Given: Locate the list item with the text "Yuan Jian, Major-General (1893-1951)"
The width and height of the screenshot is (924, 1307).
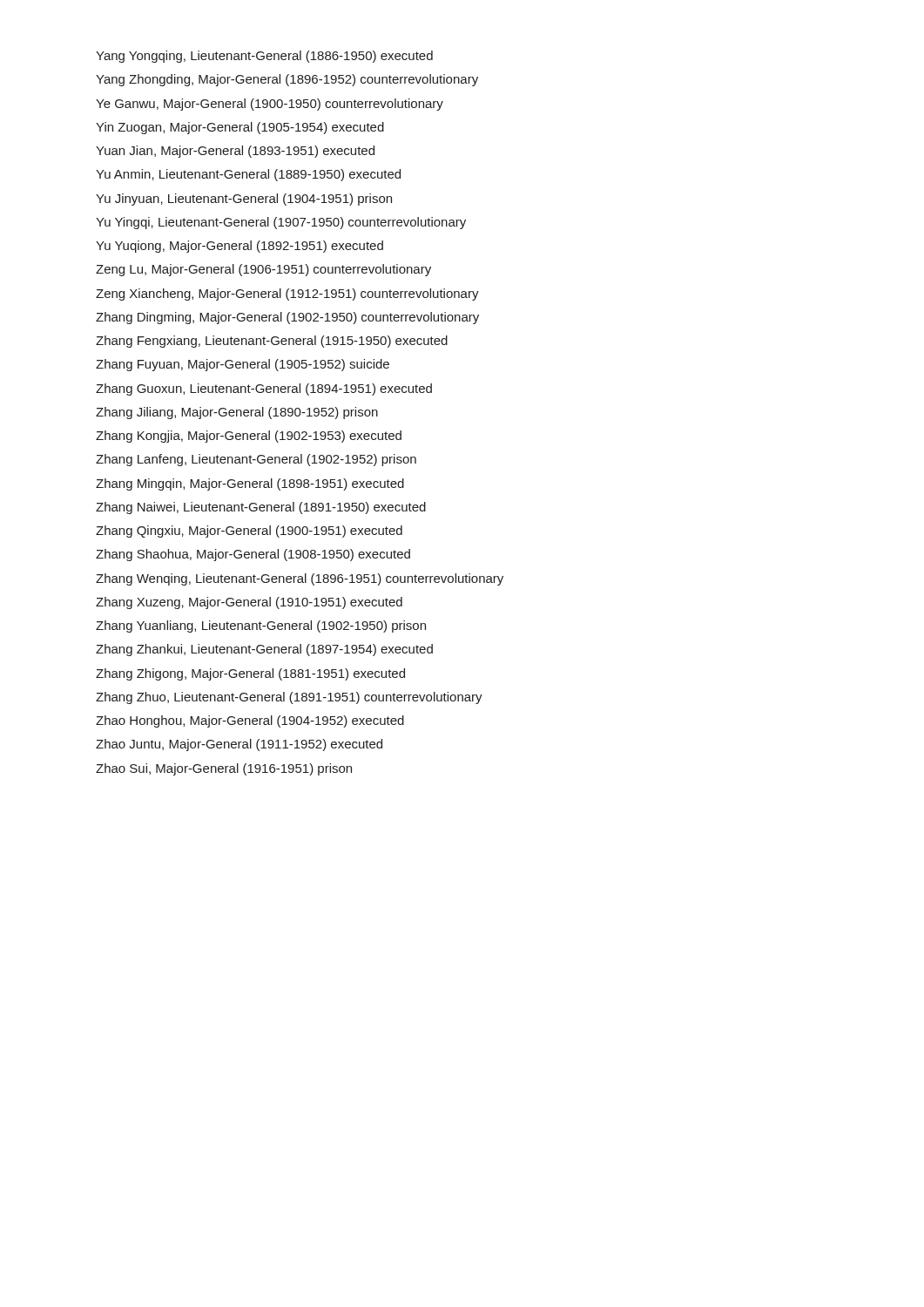Looking at the screenshot, I should tap(236, 150).
